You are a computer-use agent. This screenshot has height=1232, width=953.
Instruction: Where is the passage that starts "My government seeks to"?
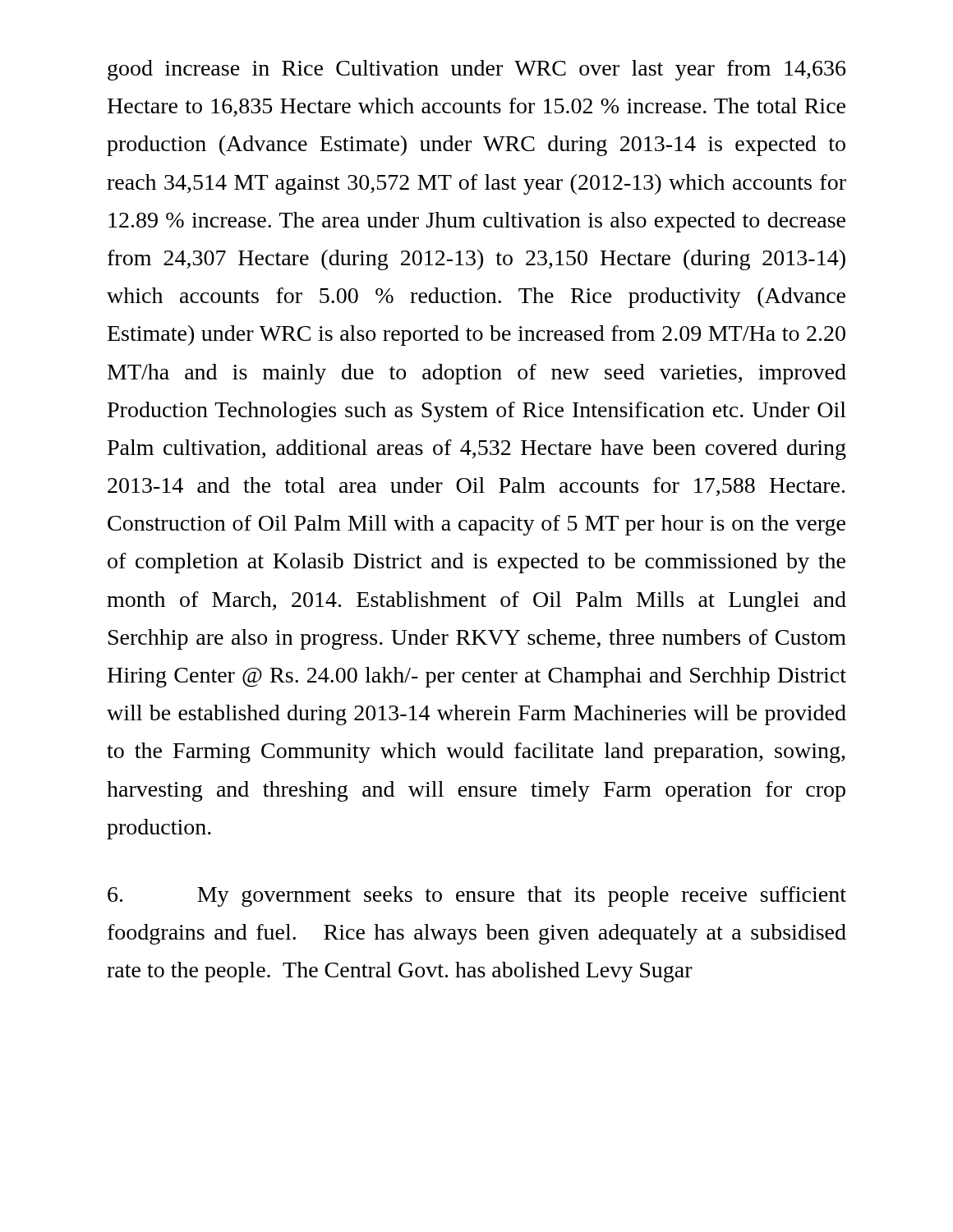[x=476, y=932]
